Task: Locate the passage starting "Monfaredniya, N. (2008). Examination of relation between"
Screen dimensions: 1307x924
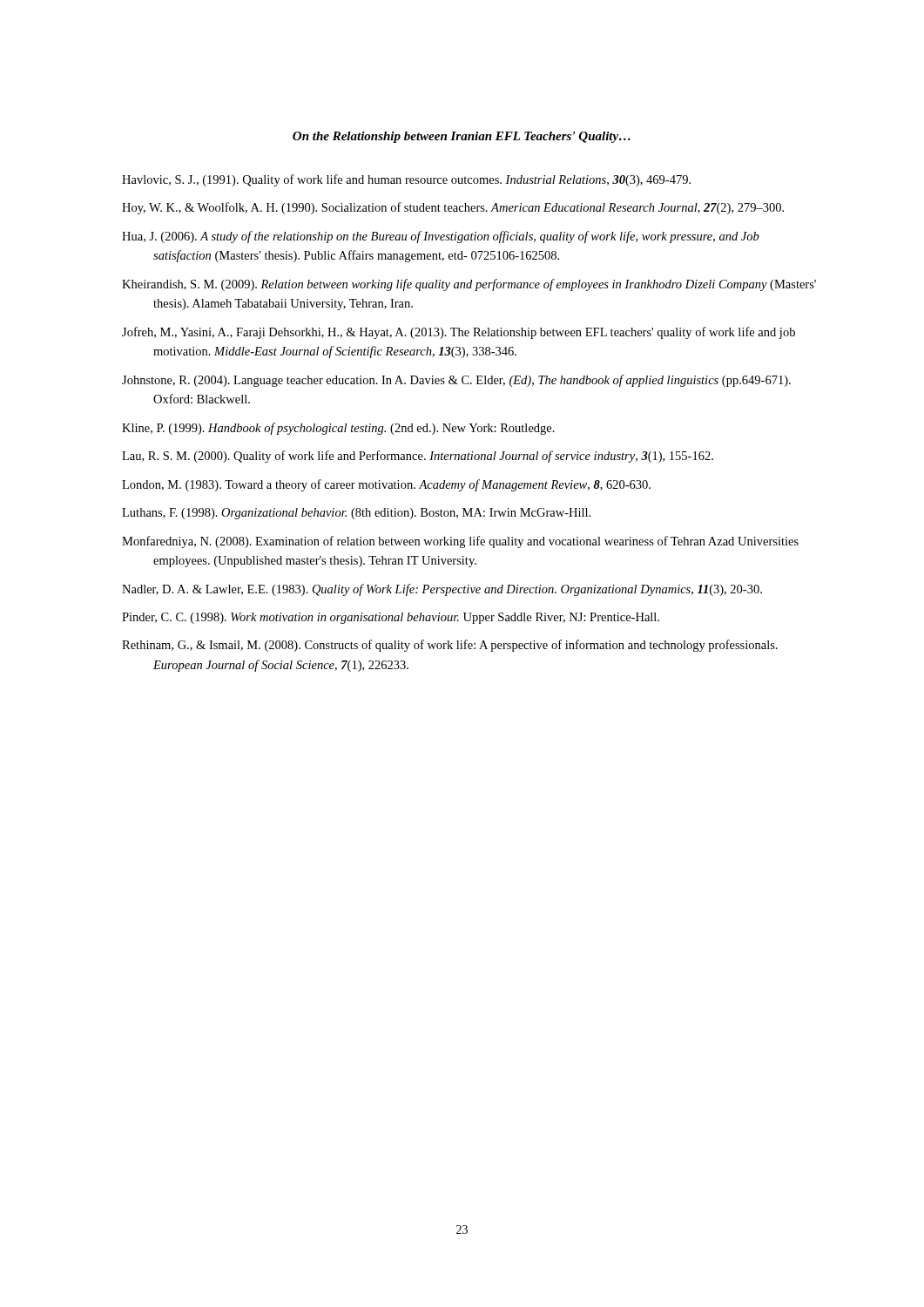Action: click(x=460, y=551)
